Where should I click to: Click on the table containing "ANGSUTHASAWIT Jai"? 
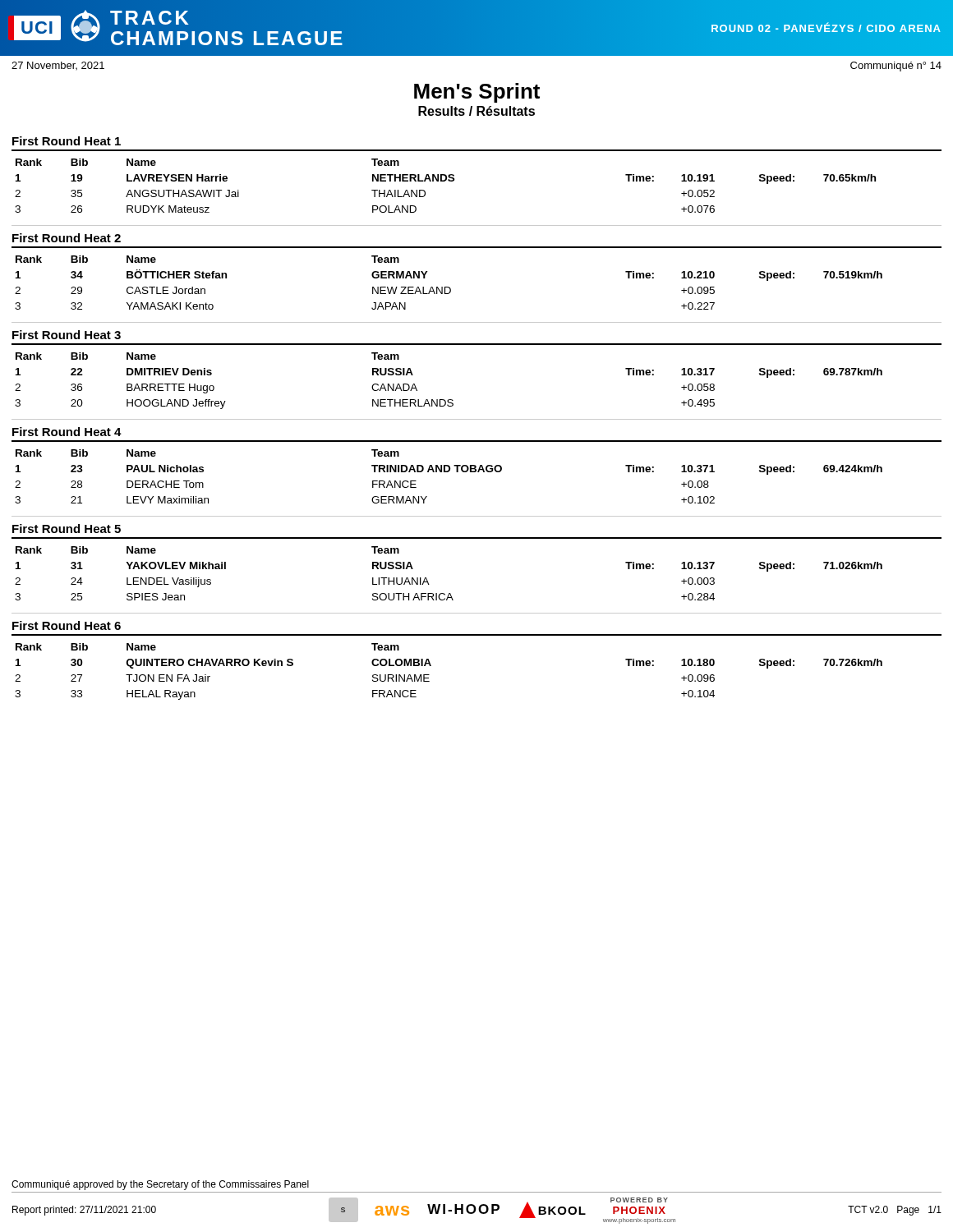[x=476, y=186]
